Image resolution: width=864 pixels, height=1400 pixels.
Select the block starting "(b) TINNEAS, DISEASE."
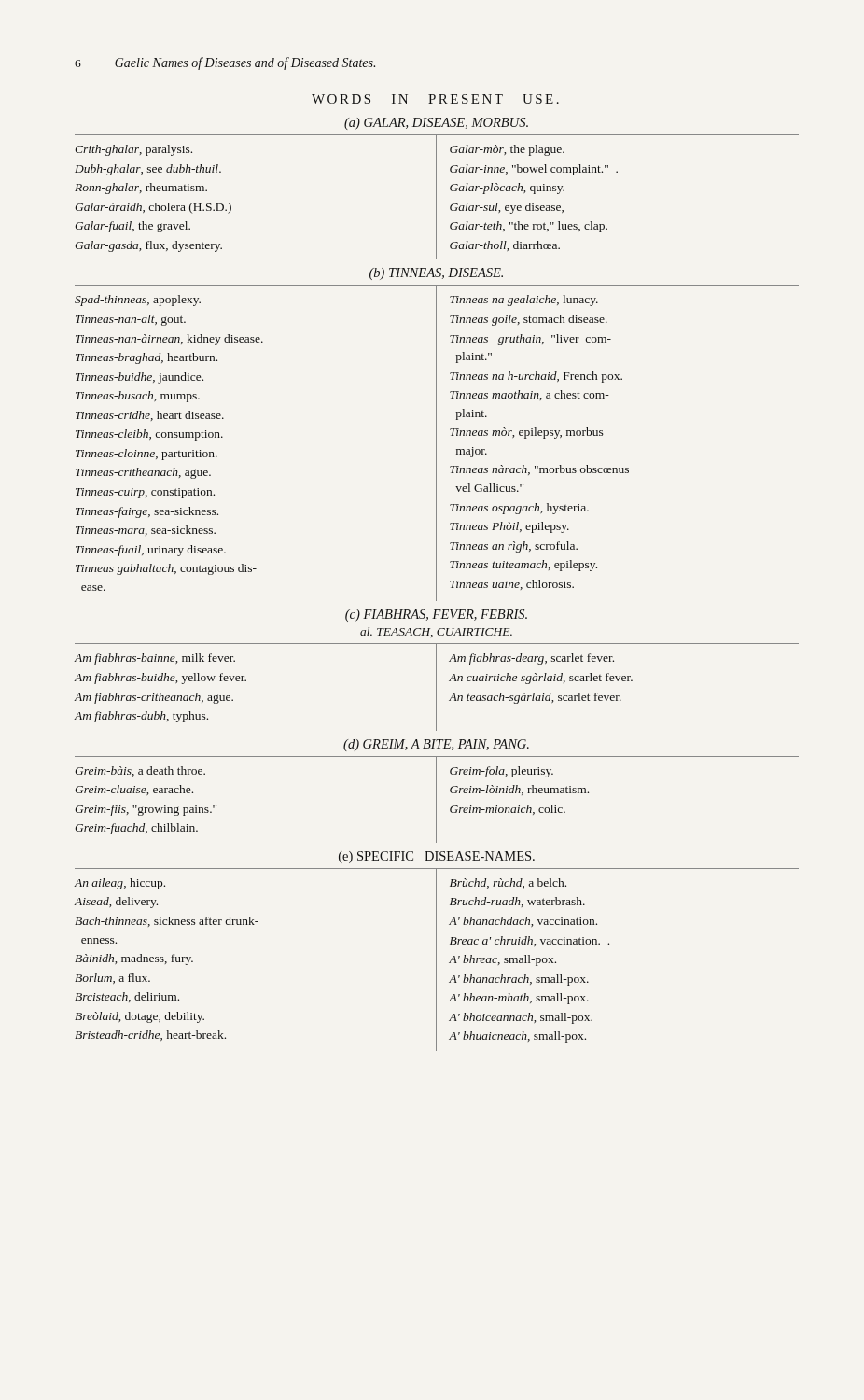(x=437, y=273)
